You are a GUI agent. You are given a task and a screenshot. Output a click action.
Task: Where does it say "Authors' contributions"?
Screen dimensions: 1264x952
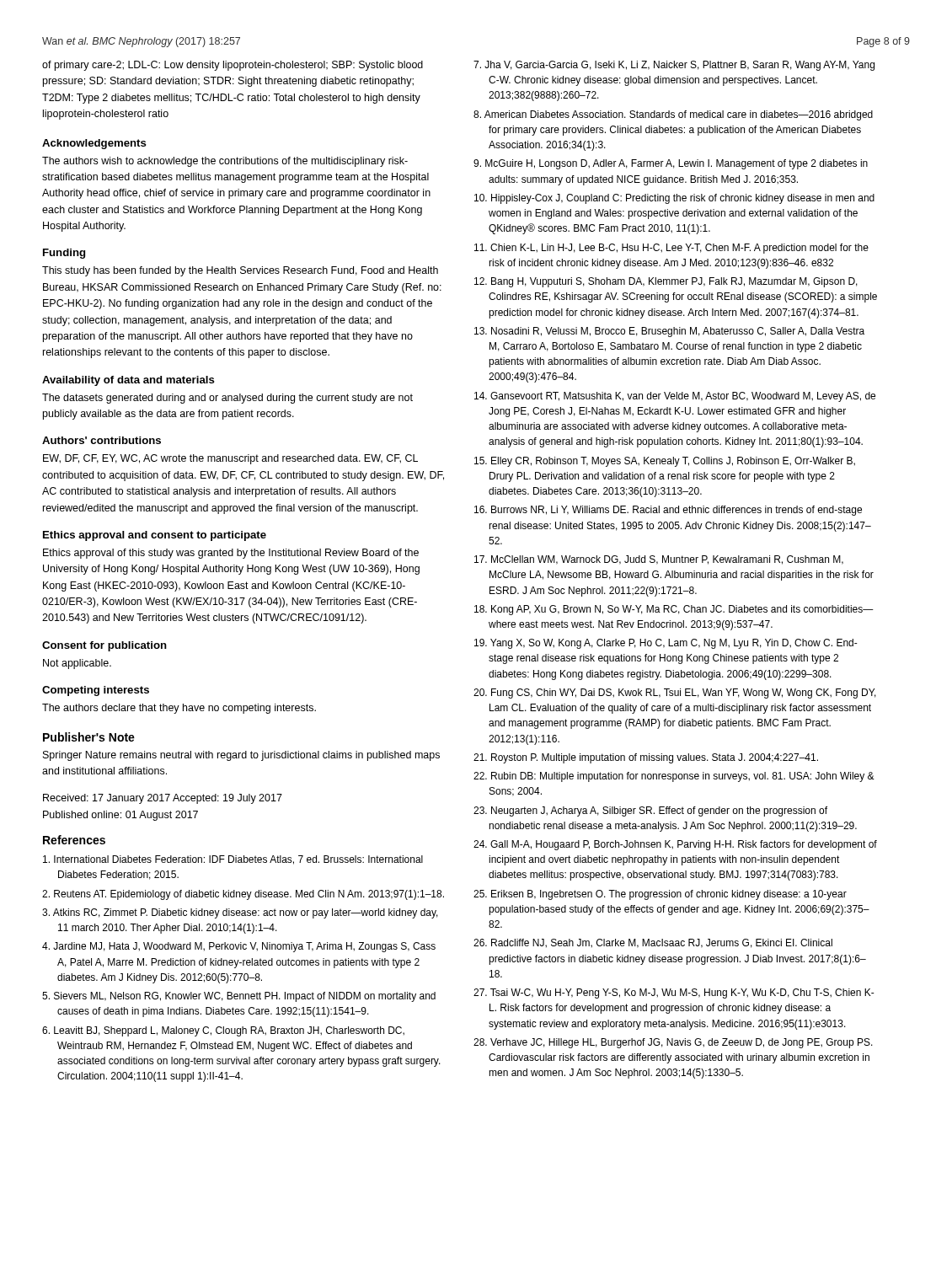[x=102, y=441]
